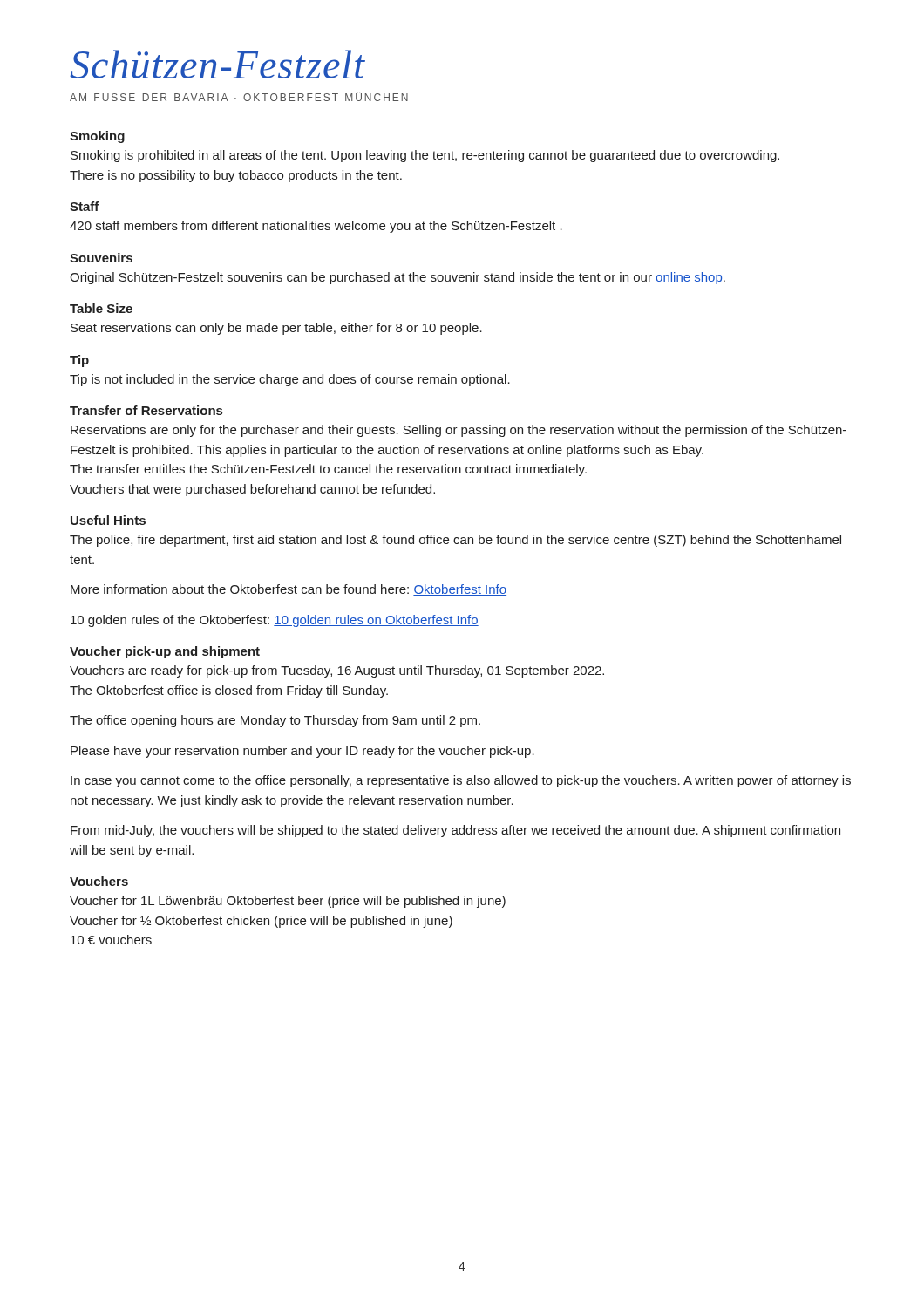This screenshot has height=1308, width=924.
Task: Select the text block starting "Seat reservations can only be made"
Action: pyautogui.click(x=276, y=327)
